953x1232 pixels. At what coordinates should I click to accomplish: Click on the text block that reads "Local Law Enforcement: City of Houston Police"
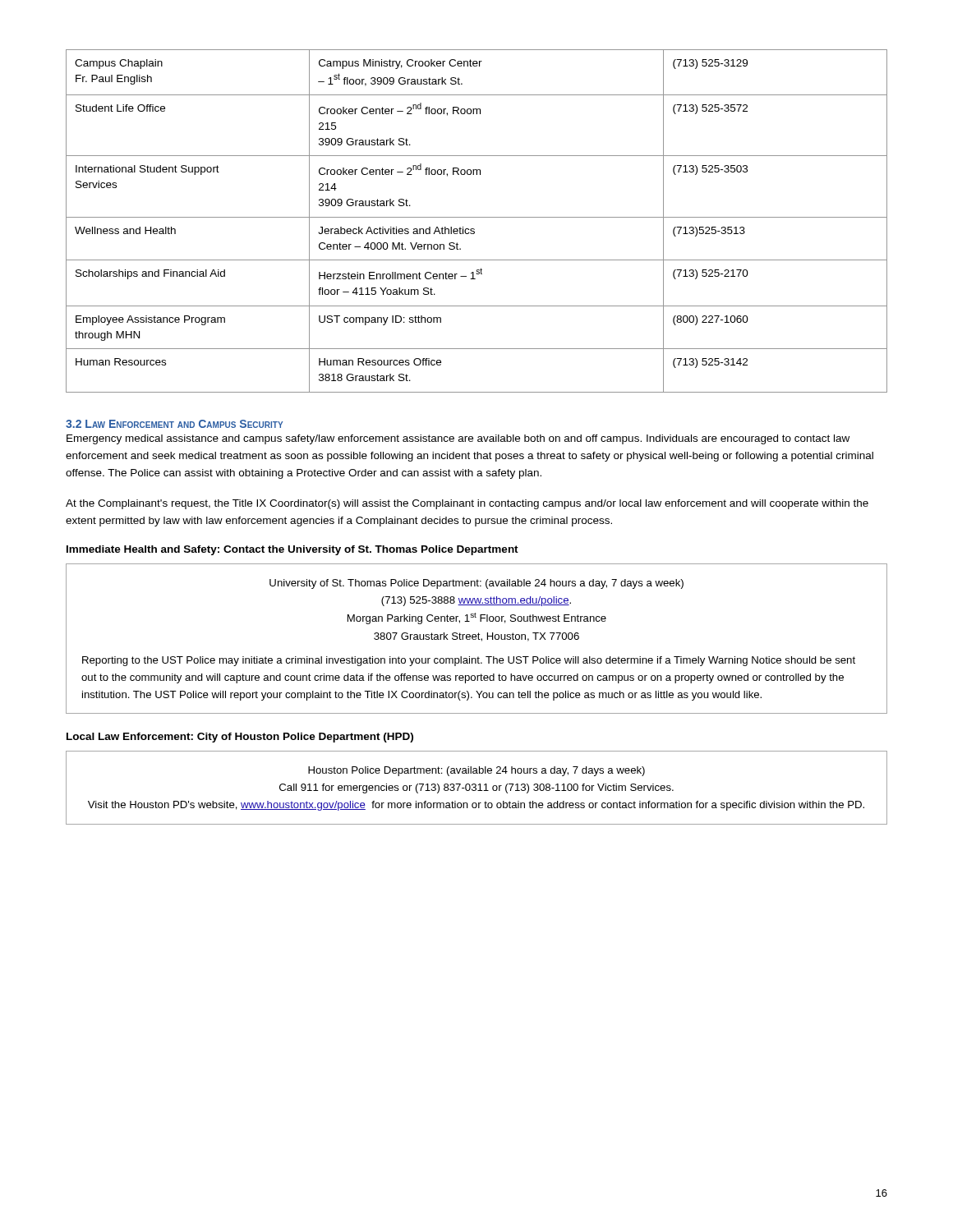point(240,736)
